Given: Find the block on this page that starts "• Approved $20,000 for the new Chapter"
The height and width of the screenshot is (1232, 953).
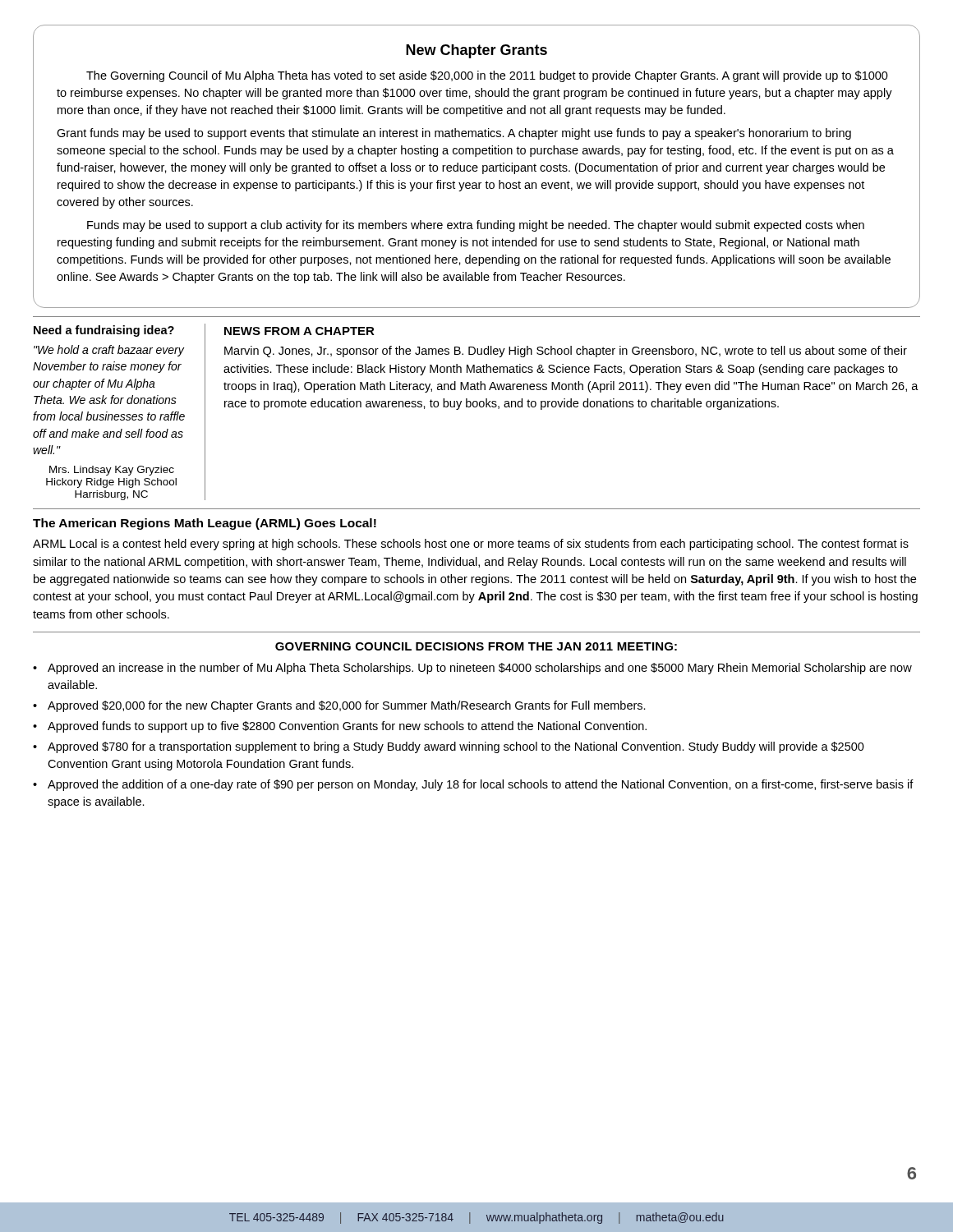Looking at the screenshot, I should click(x=340, y=706).
